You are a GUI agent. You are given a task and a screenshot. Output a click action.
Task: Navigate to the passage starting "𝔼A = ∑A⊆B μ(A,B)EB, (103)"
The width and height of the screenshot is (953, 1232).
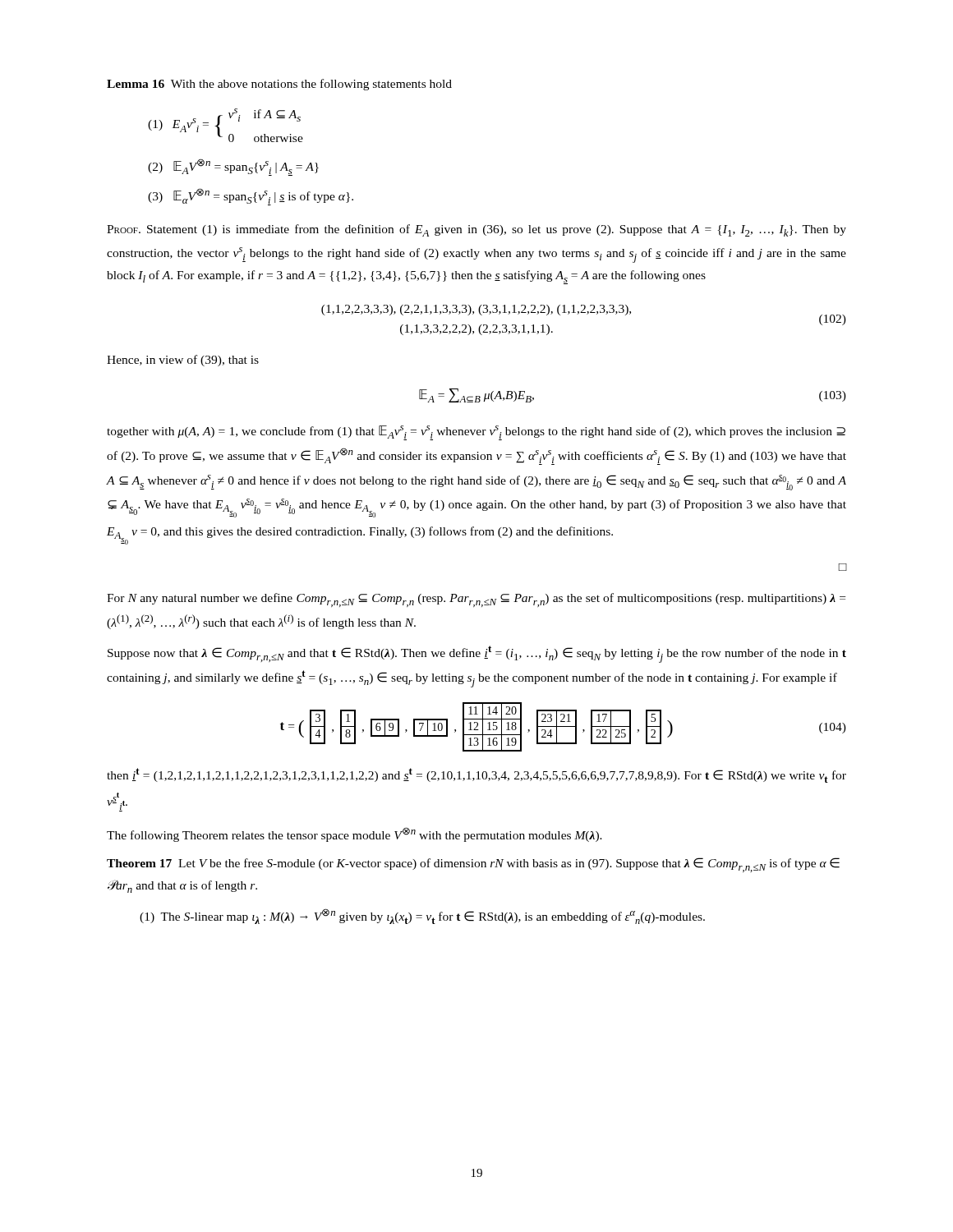(x=477, y=396)
